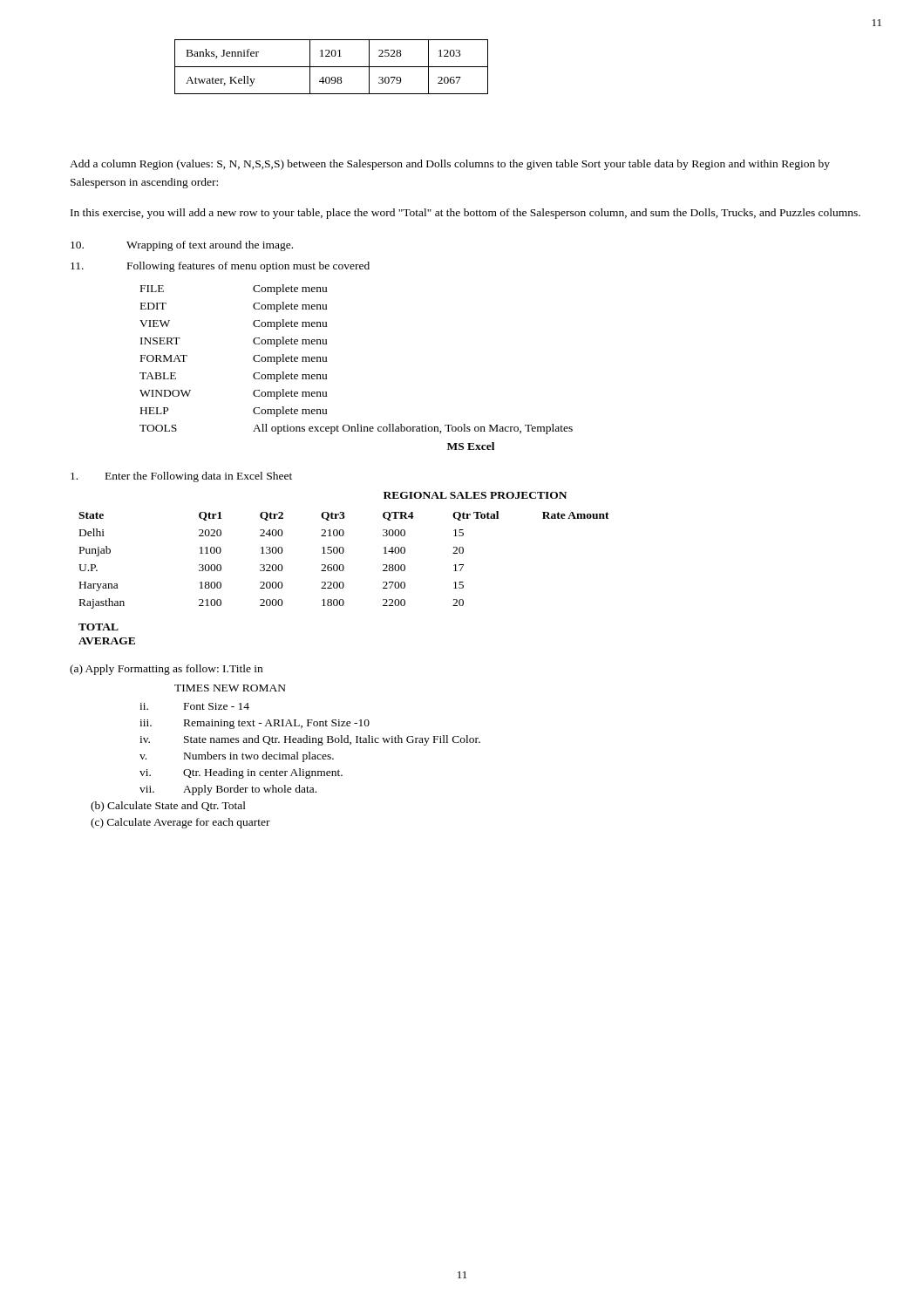Select the text that reads "TIMES NEW ROMAN"
This screenshot has width=924, height=1308.
pos(230,687)
